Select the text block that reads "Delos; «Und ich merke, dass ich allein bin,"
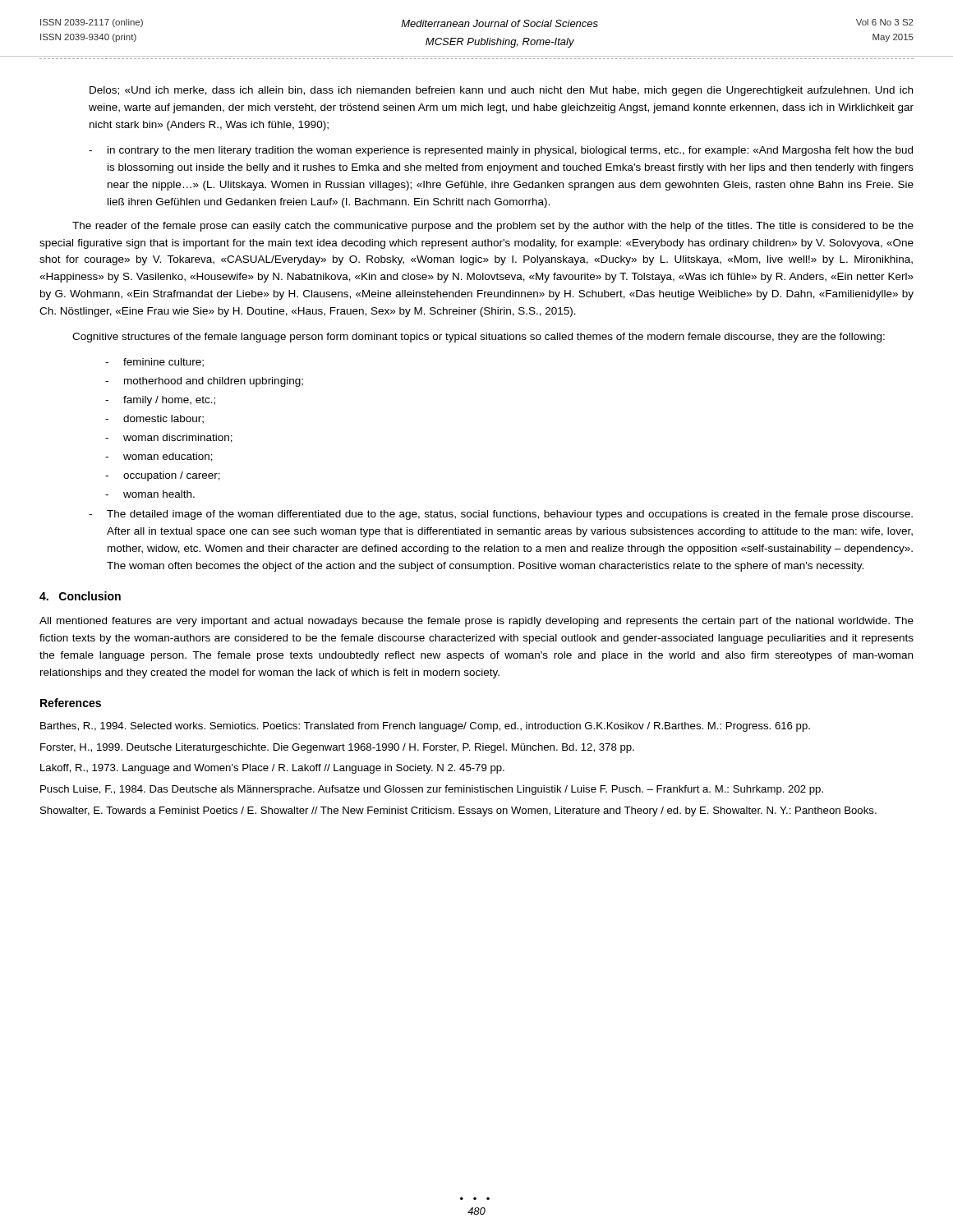Image resolution: width=953 pixels, height=1232 pixels. click(x=501, y=108)
